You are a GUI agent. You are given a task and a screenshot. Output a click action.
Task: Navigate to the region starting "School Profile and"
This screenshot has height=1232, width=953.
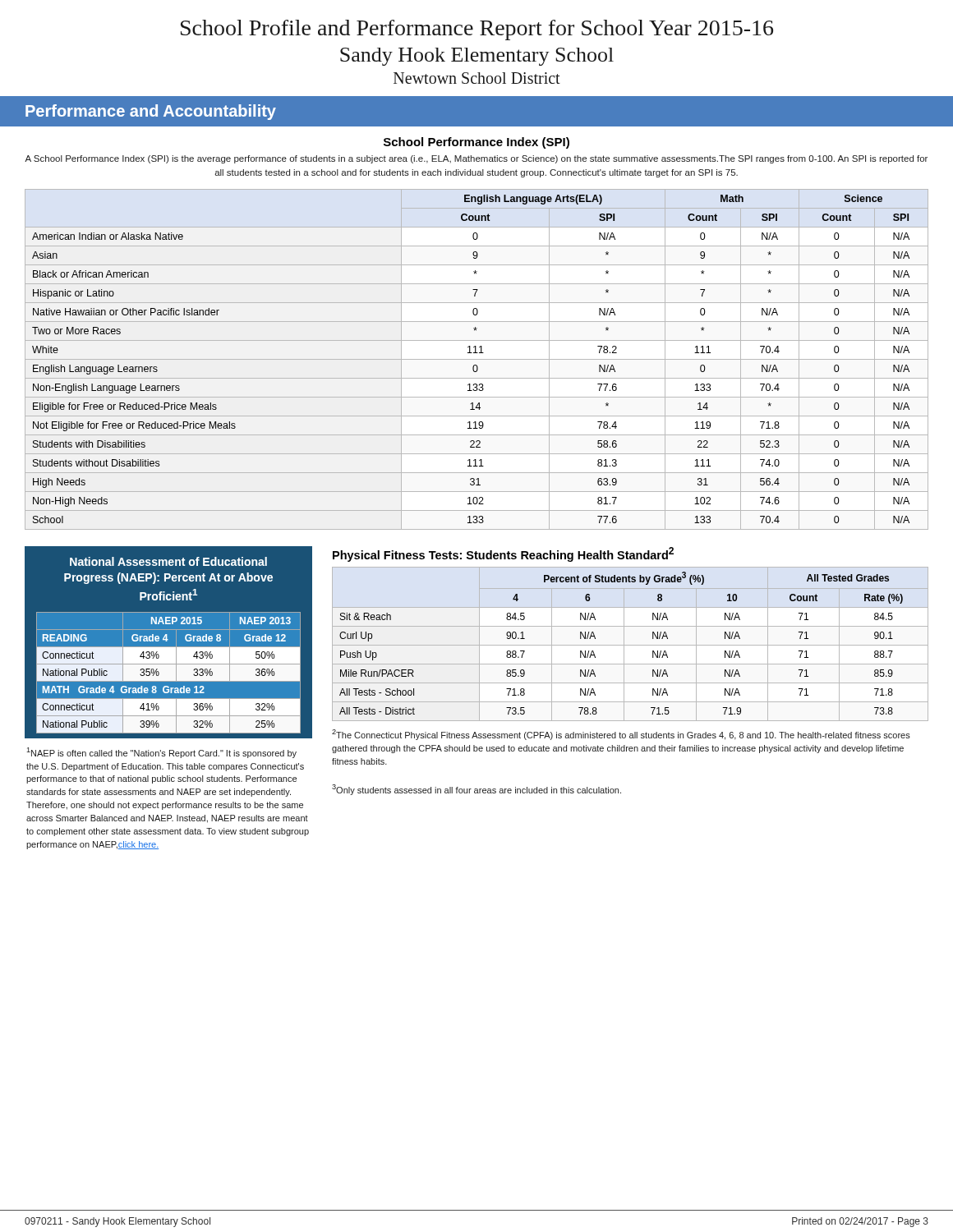pyautogui.click(x=476, y=51)
